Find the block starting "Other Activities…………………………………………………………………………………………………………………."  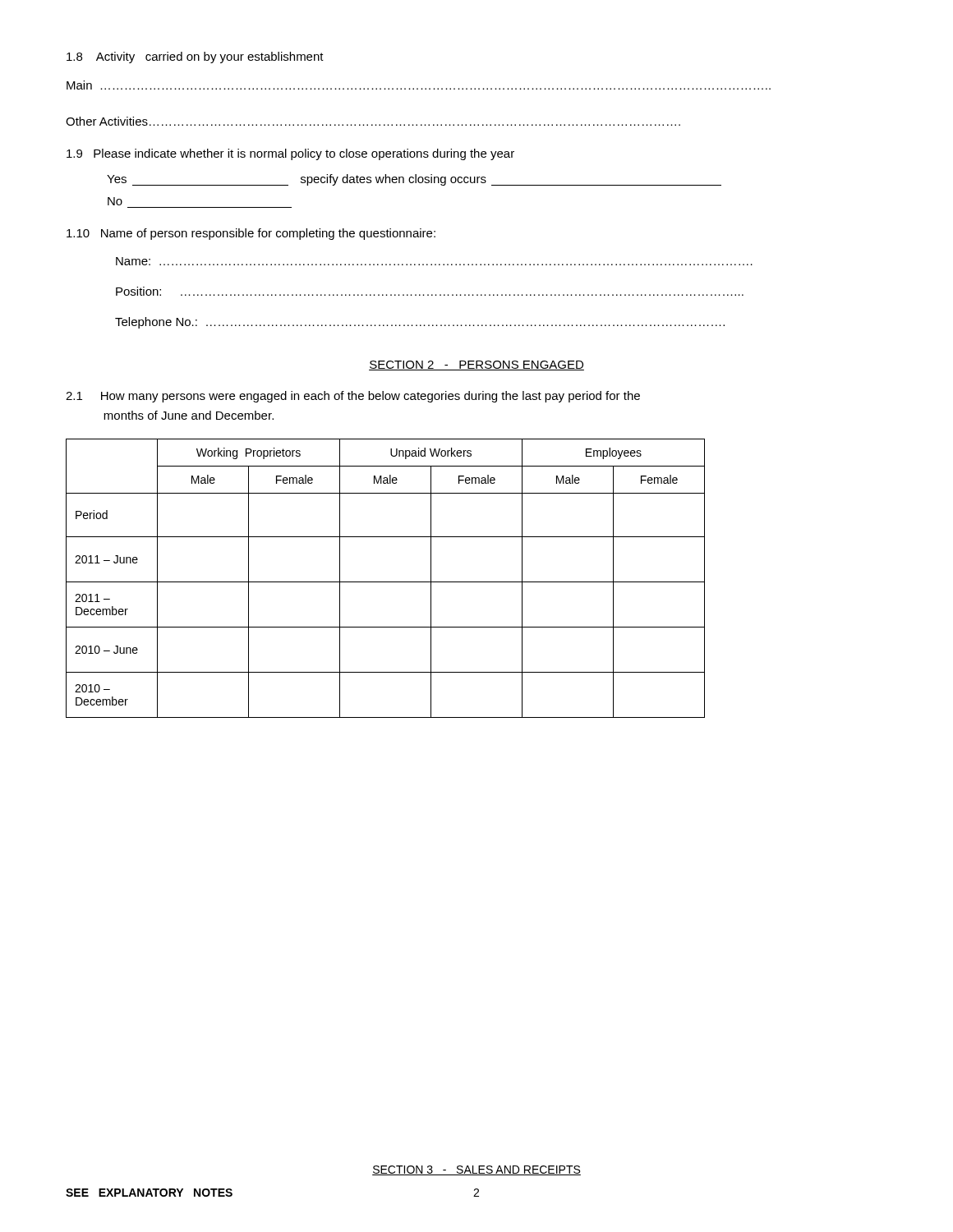point(373,121)
